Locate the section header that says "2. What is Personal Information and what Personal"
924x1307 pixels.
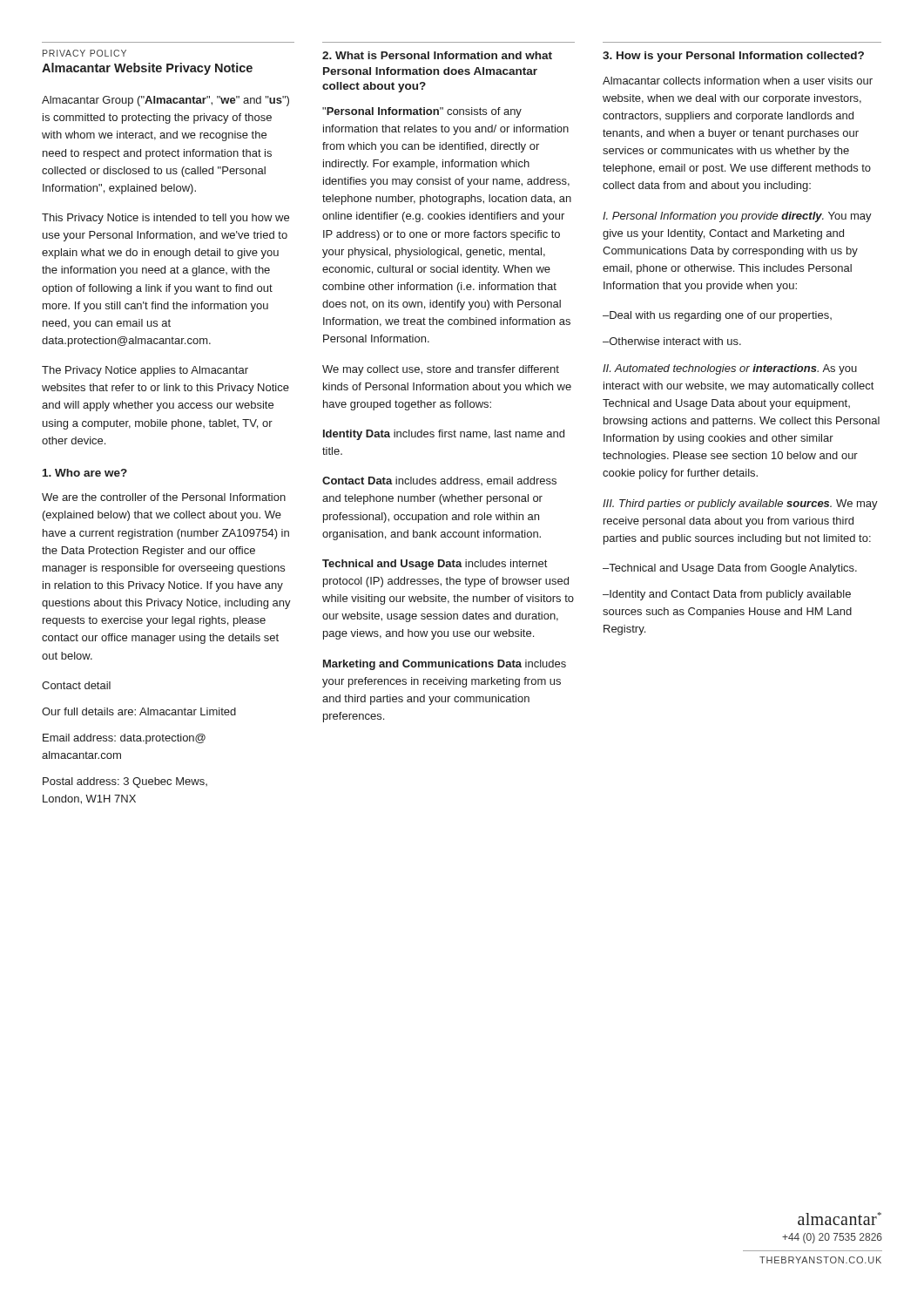437,71
